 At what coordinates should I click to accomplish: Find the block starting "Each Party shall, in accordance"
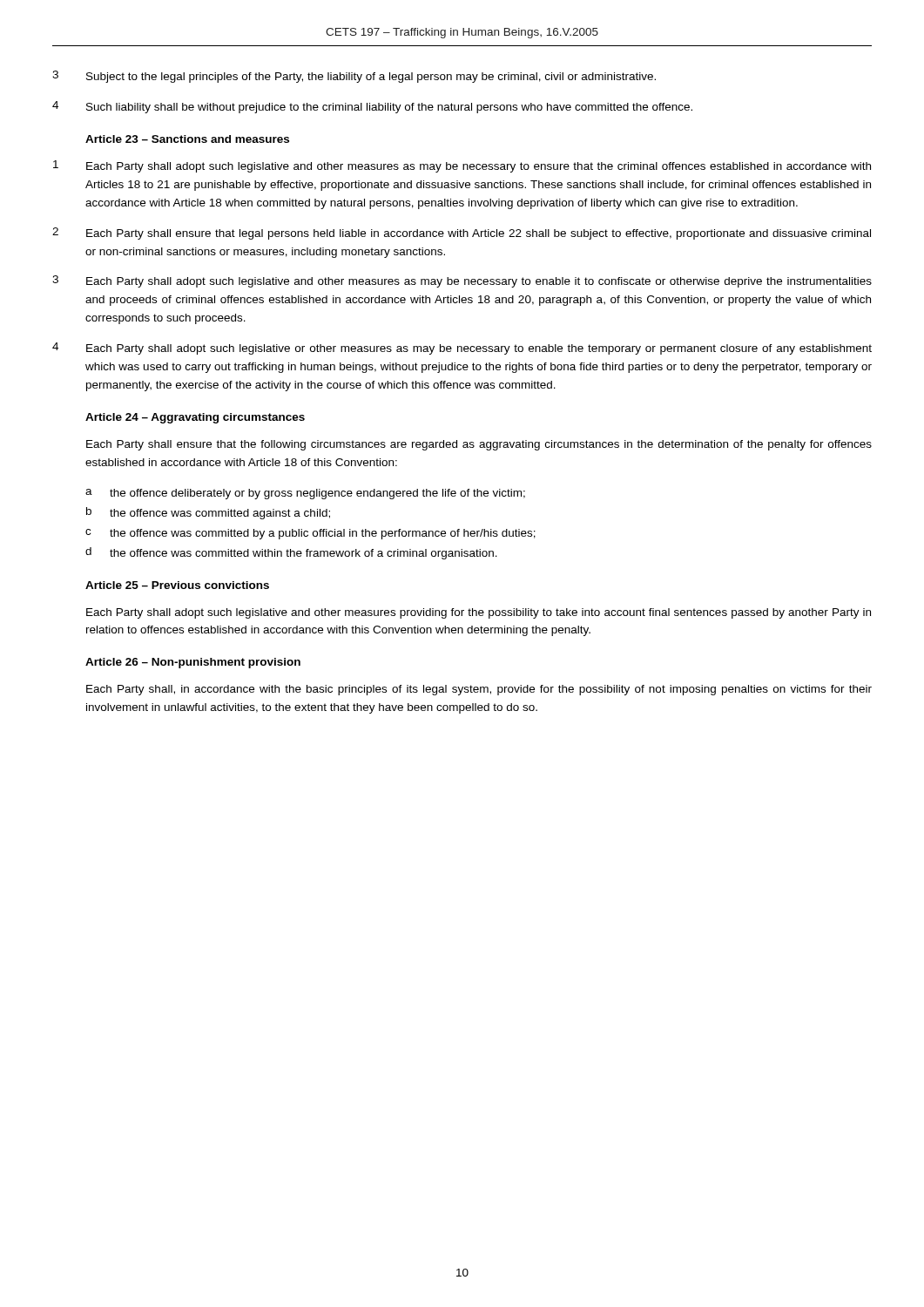[x=479, y=698]
